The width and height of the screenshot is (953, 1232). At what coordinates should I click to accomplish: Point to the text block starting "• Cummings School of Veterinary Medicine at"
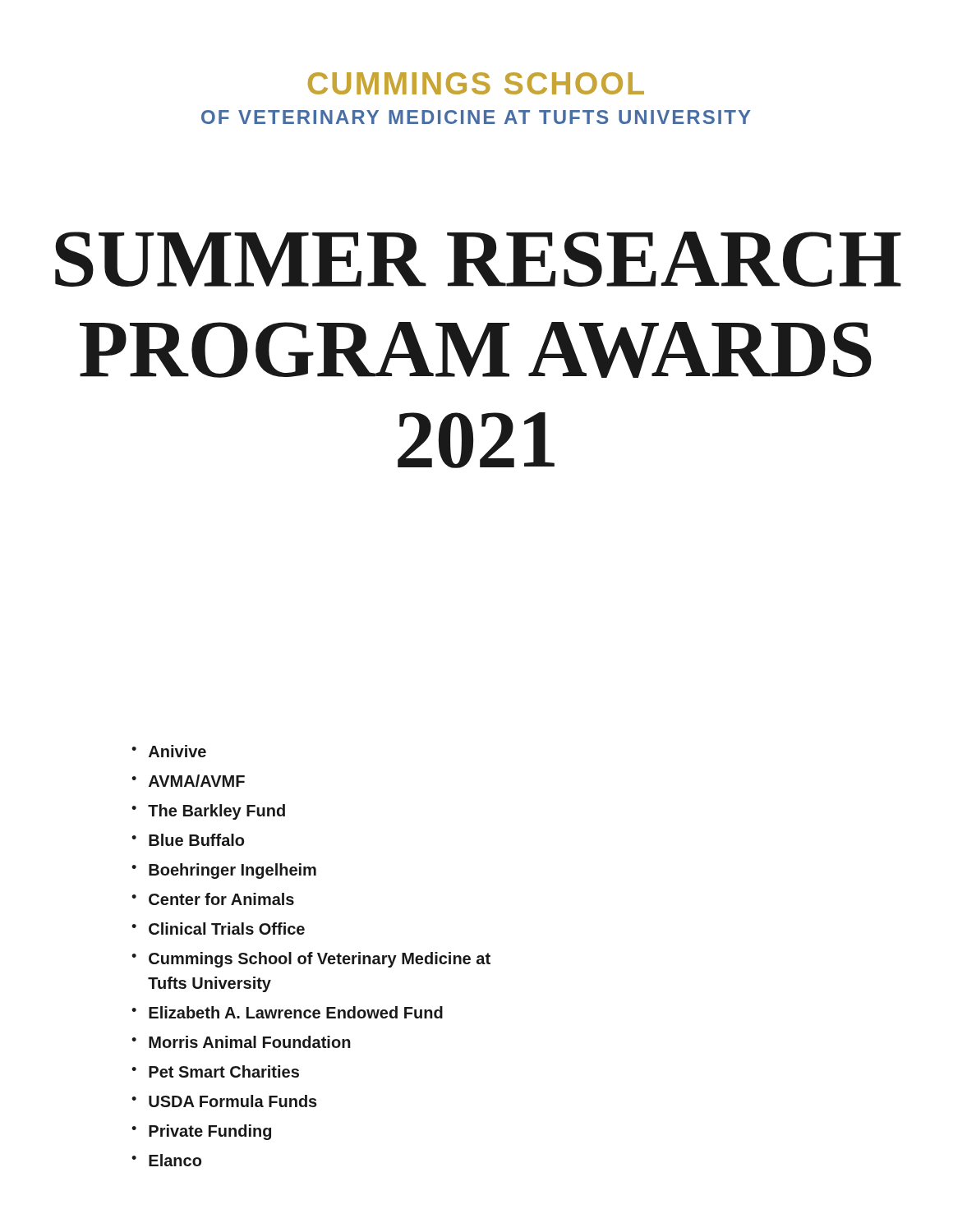[x=312, y=971]
